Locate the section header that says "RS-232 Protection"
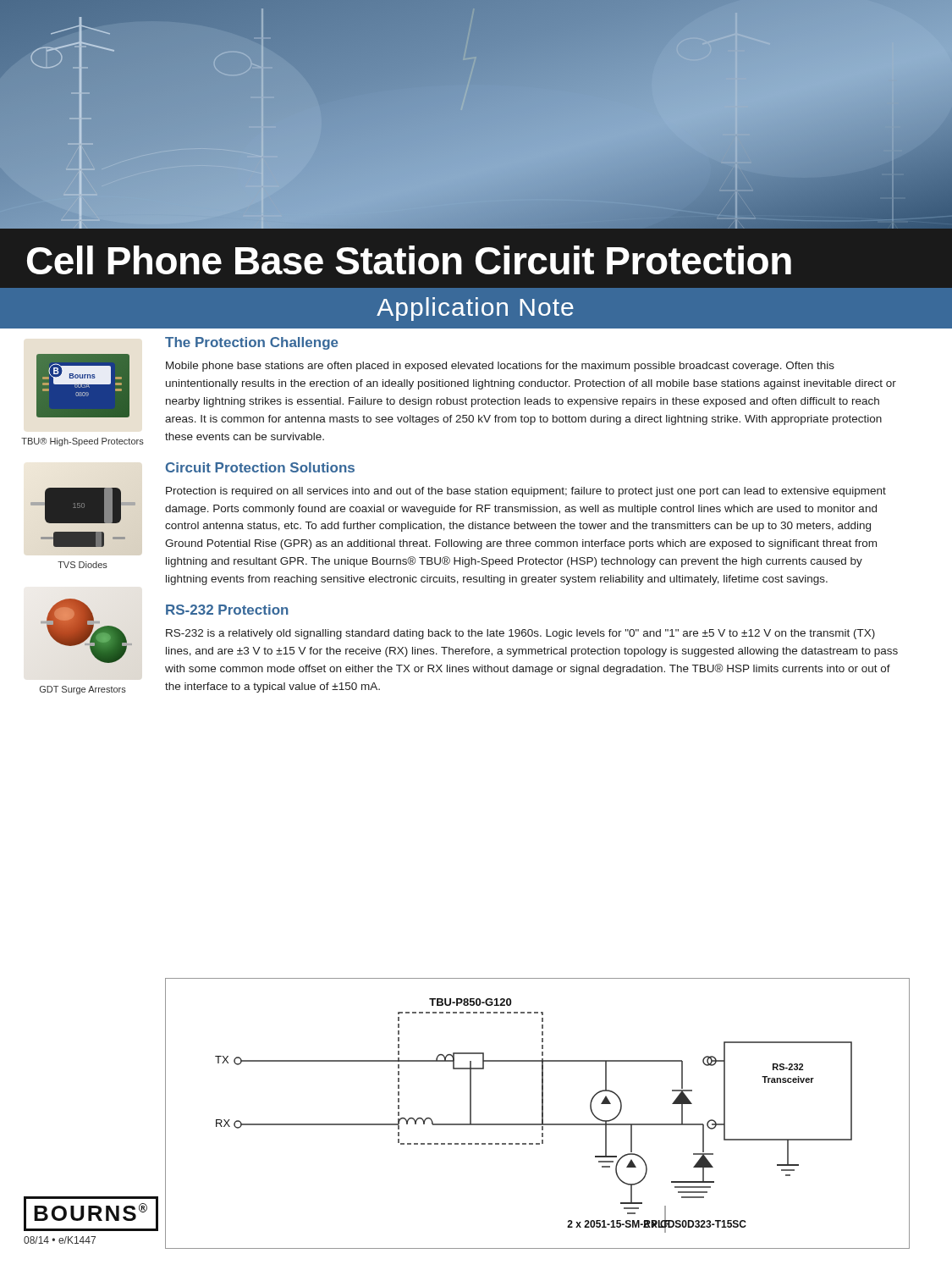 click(227, 610)
